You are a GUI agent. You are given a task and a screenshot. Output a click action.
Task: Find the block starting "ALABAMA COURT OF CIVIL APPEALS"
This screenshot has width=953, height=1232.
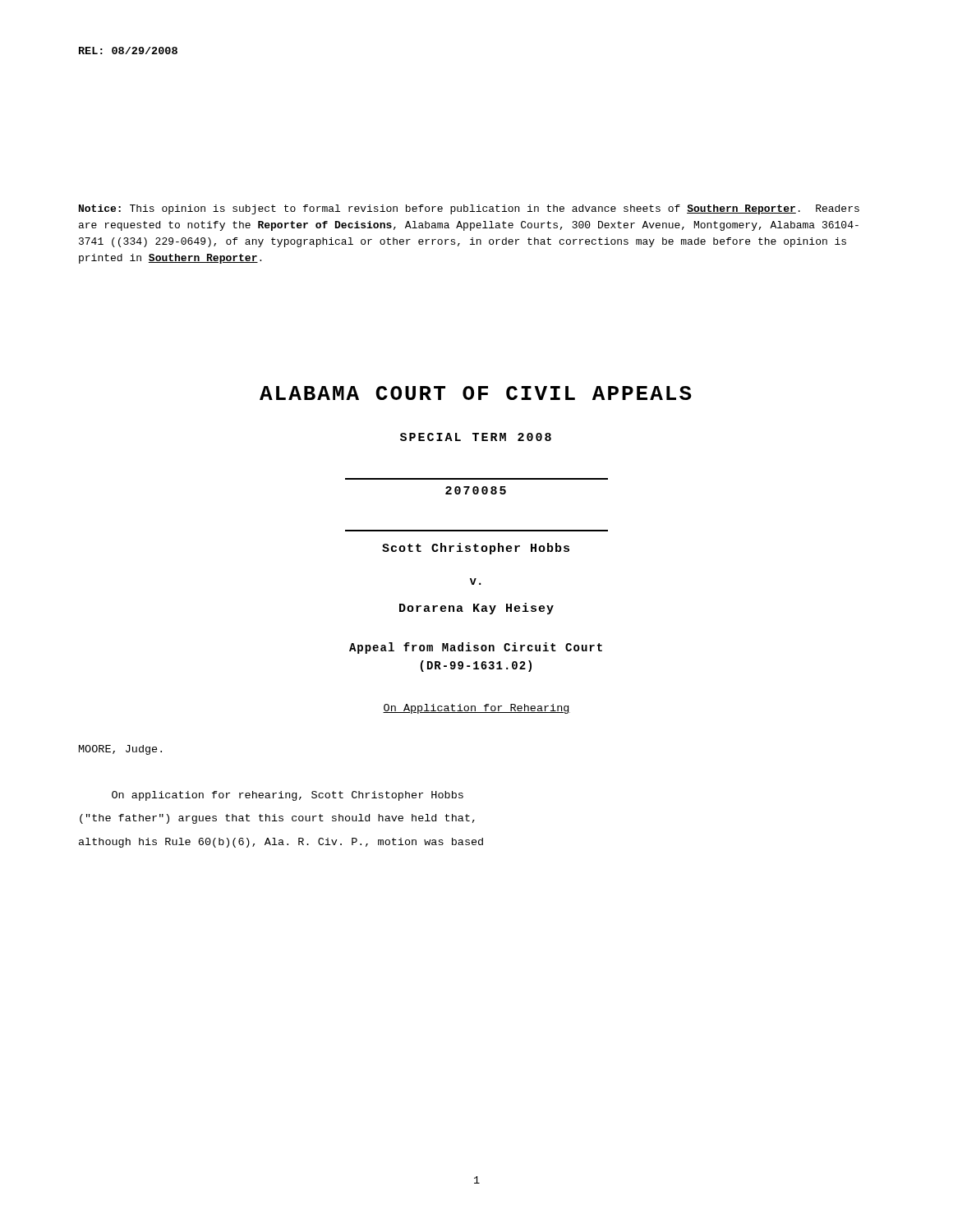(x=476, y=394)
